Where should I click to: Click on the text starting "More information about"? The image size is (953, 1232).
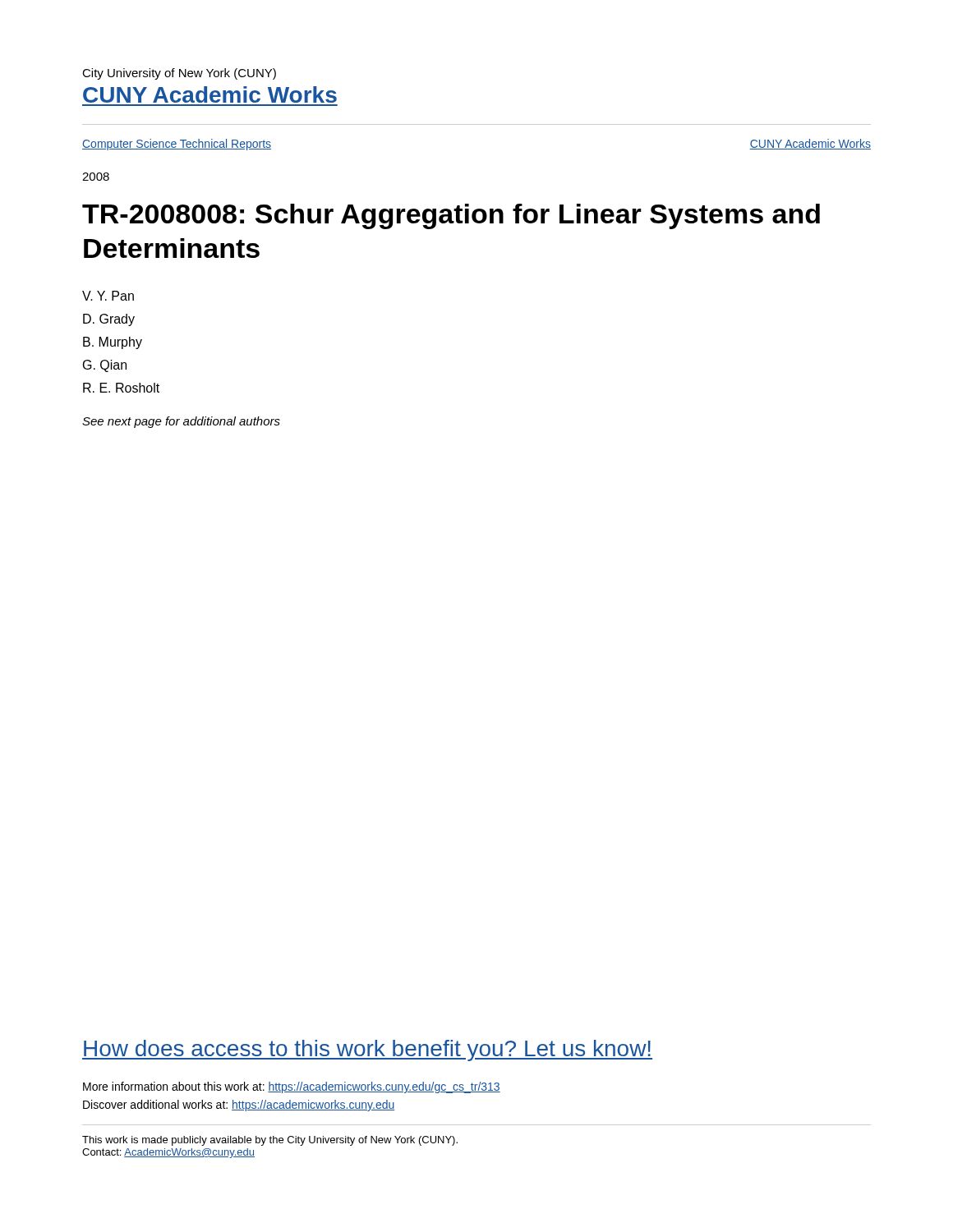[x=291, y=1087]
